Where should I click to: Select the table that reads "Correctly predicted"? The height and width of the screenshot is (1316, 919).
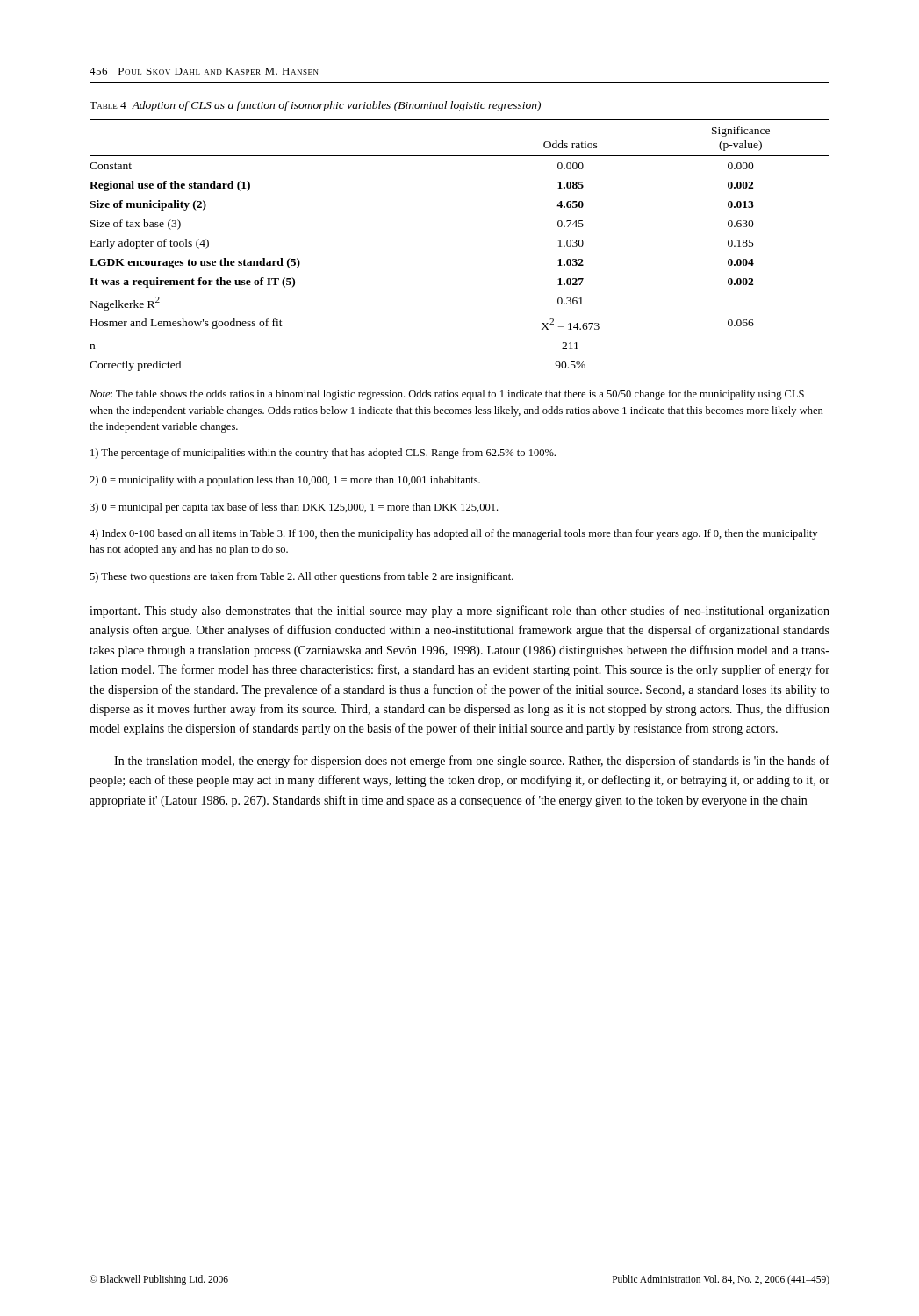460,247
